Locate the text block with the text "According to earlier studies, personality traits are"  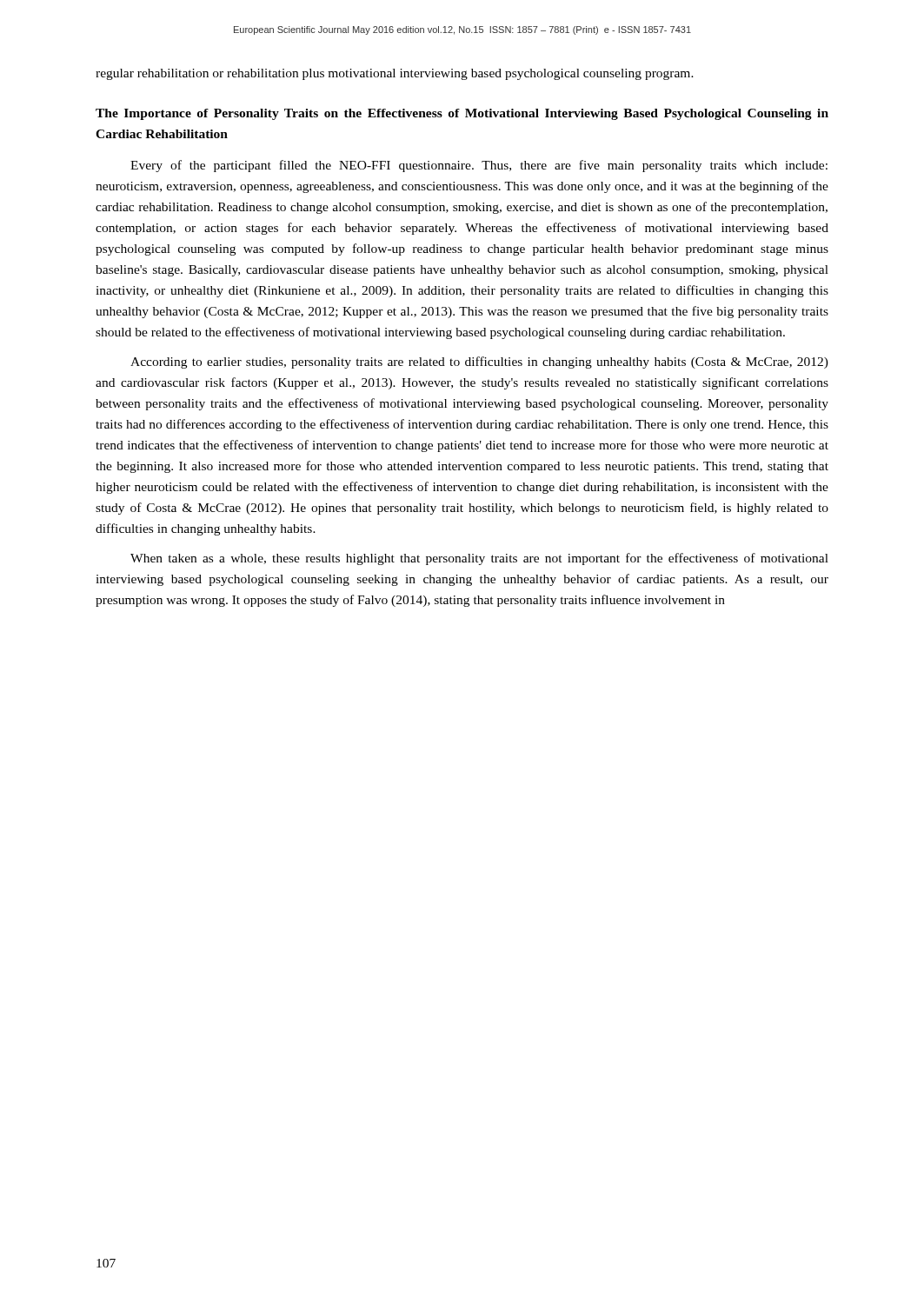click(462, 445)
